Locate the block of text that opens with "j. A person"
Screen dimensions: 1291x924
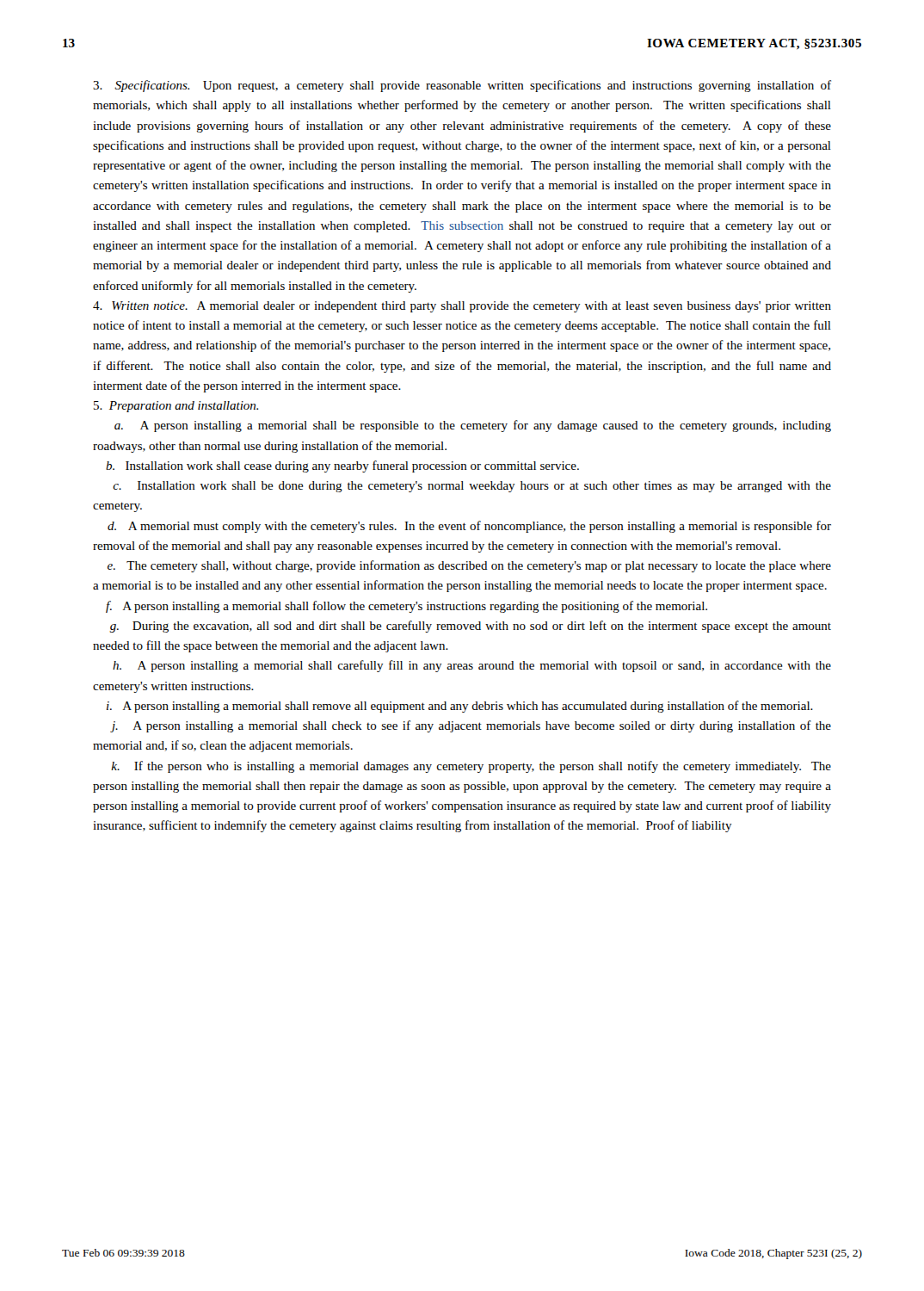tap(462, 736)
